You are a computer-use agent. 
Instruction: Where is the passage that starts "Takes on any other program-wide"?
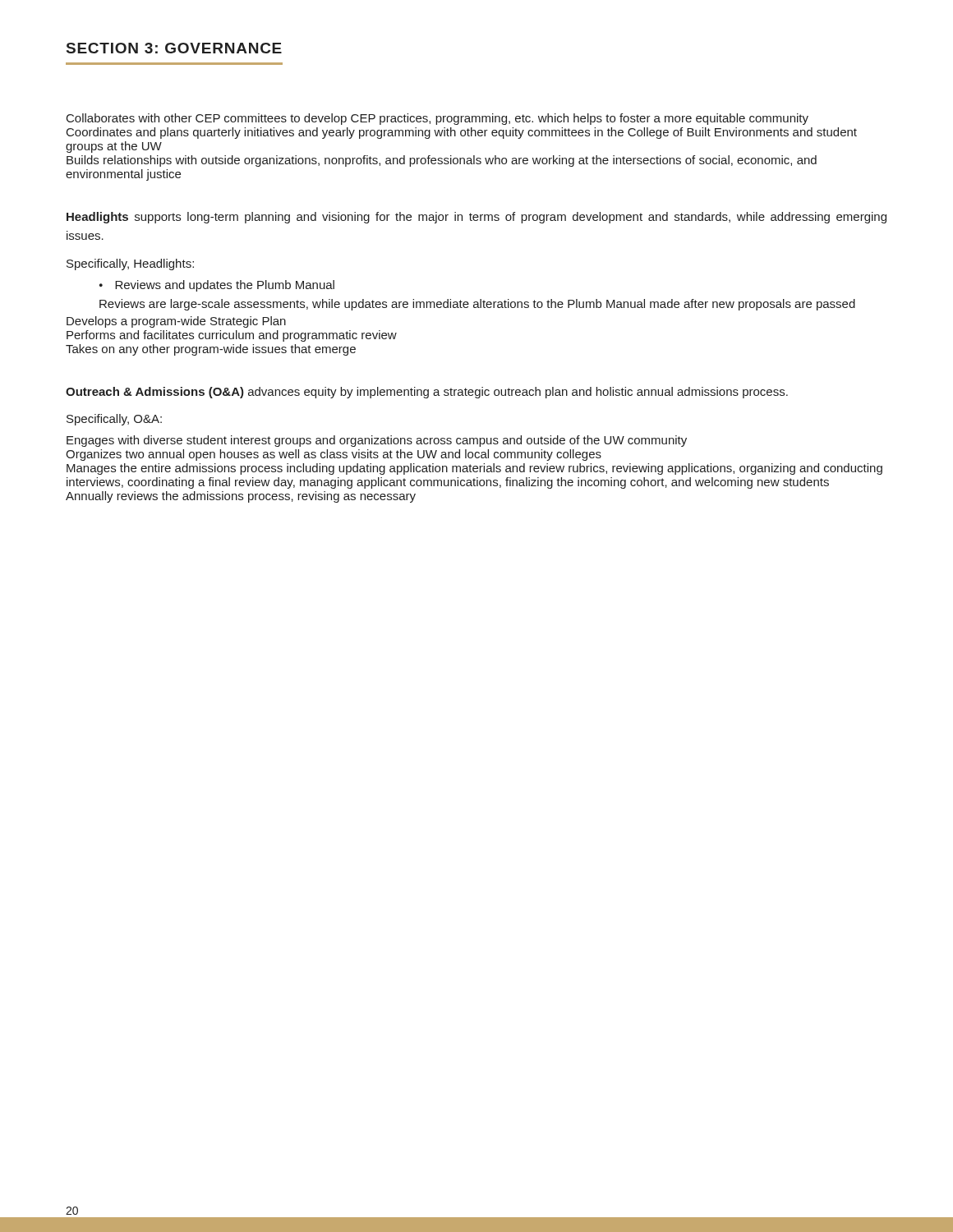[x=211, y=350]
